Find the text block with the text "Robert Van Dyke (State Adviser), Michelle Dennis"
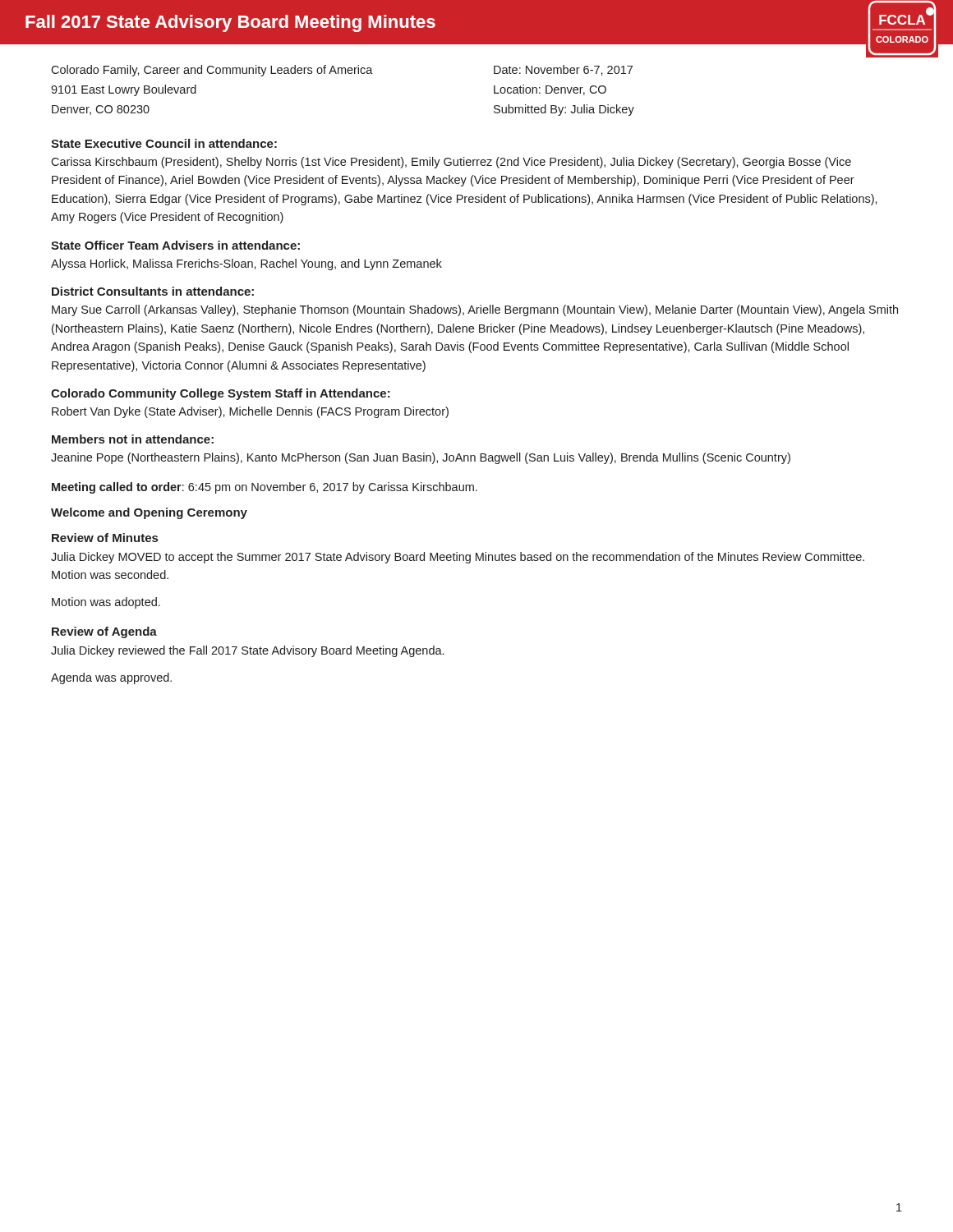This screenshot has width=953, height=1232. pos(250,411)
